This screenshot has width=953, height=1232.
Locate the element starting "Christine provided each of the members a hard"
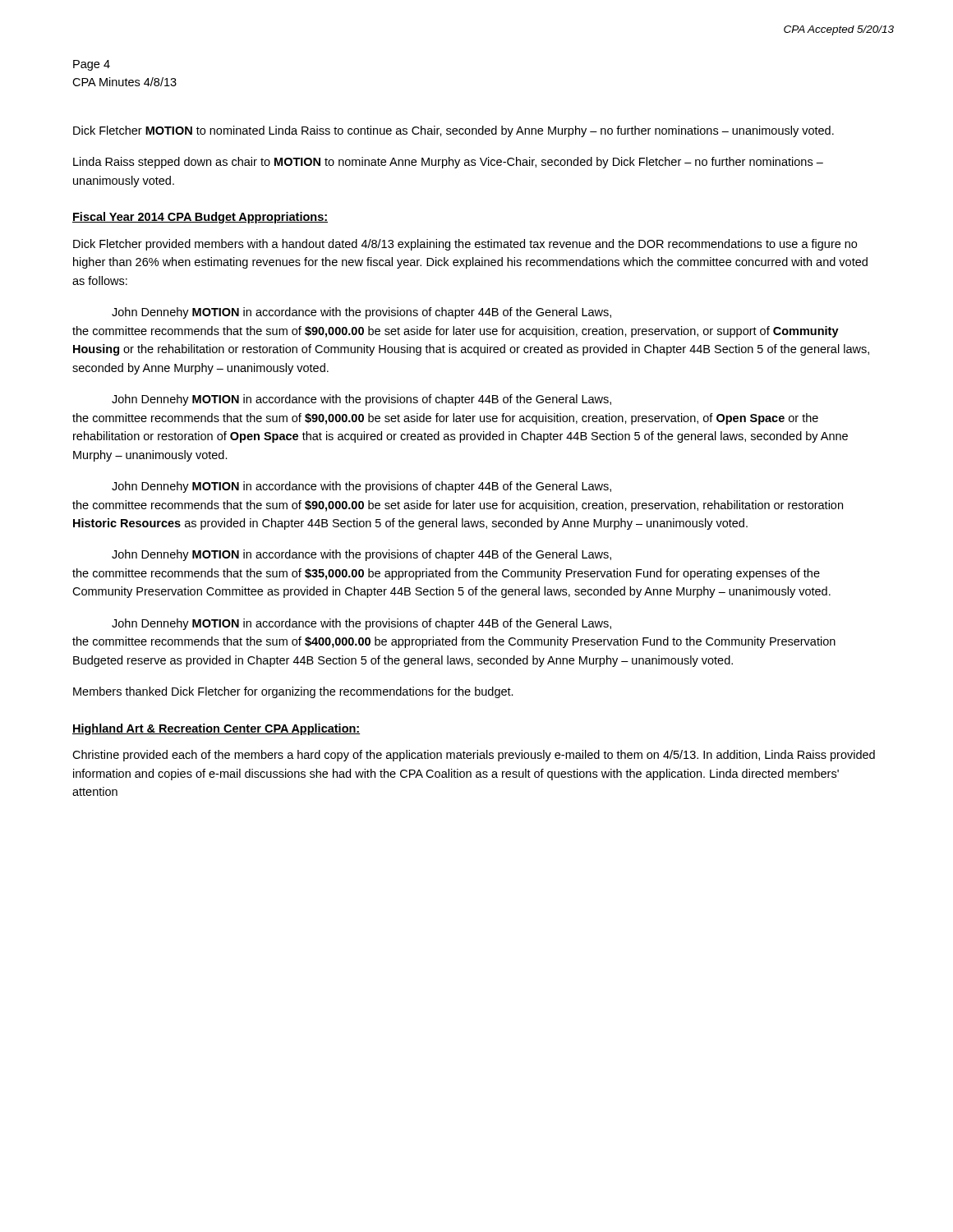click(474, 773)
